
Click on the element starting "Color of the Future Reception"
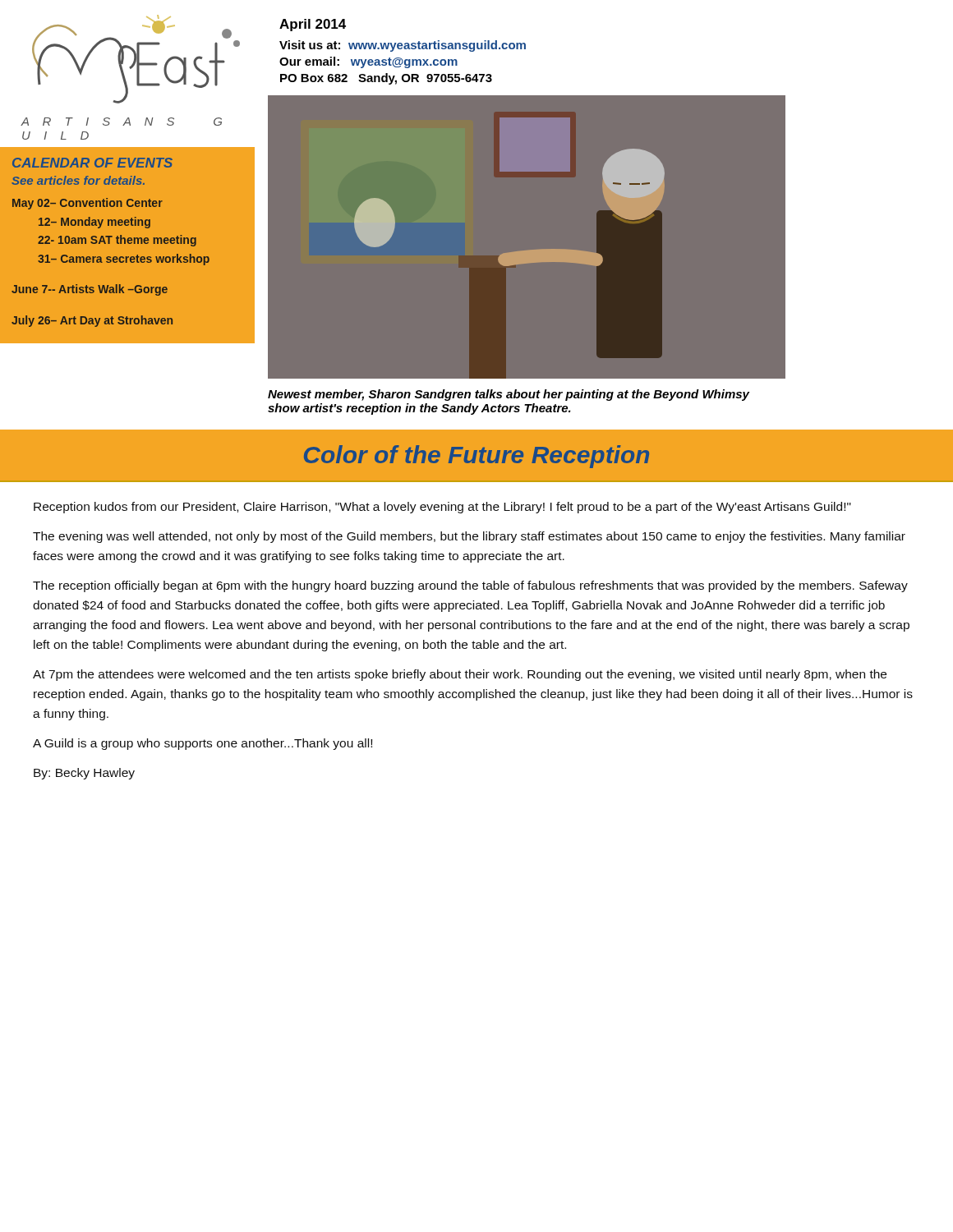[x=476, y=455]
